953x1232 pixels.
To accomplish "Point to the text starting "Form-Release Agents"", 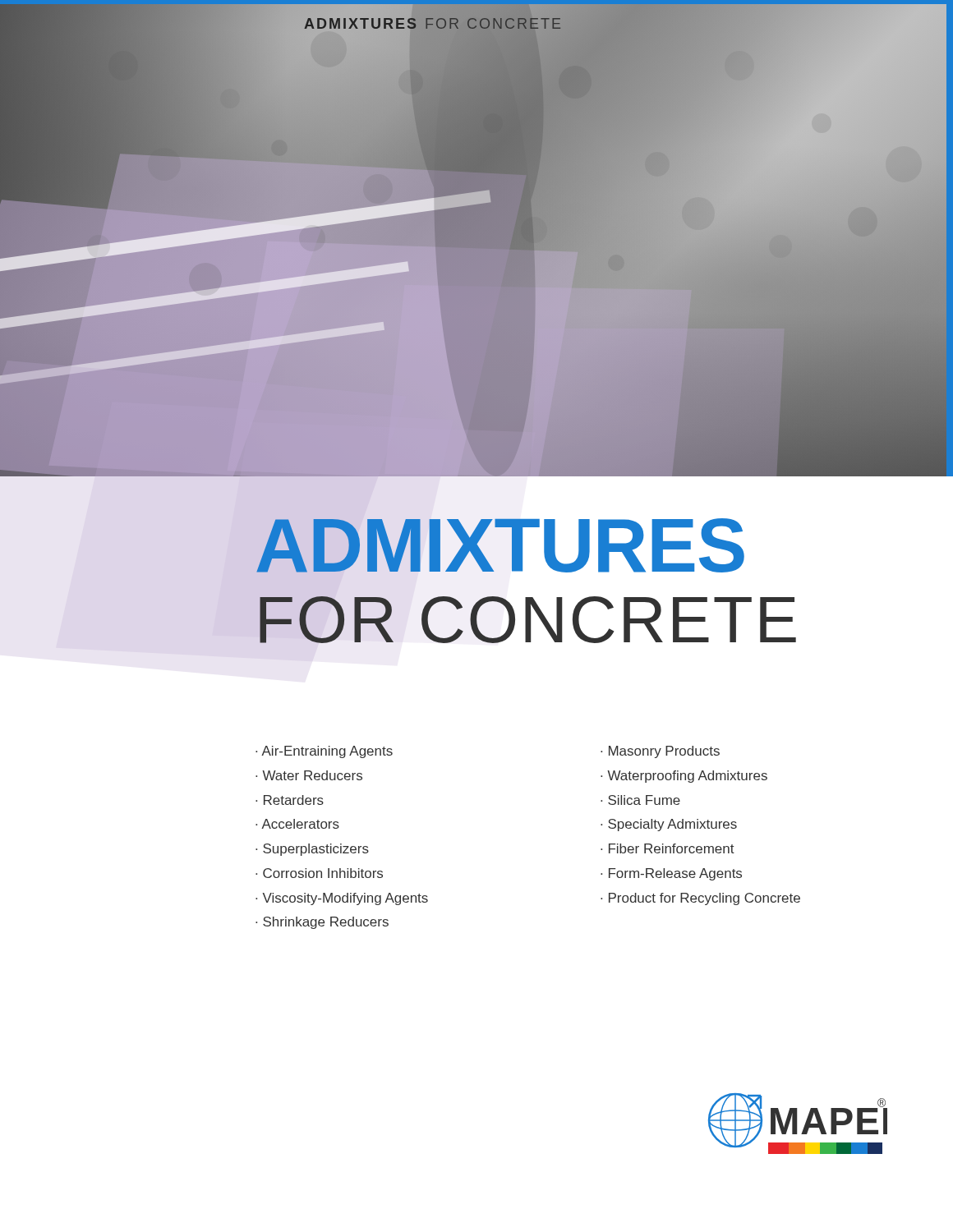I will [x=675, y=873].
